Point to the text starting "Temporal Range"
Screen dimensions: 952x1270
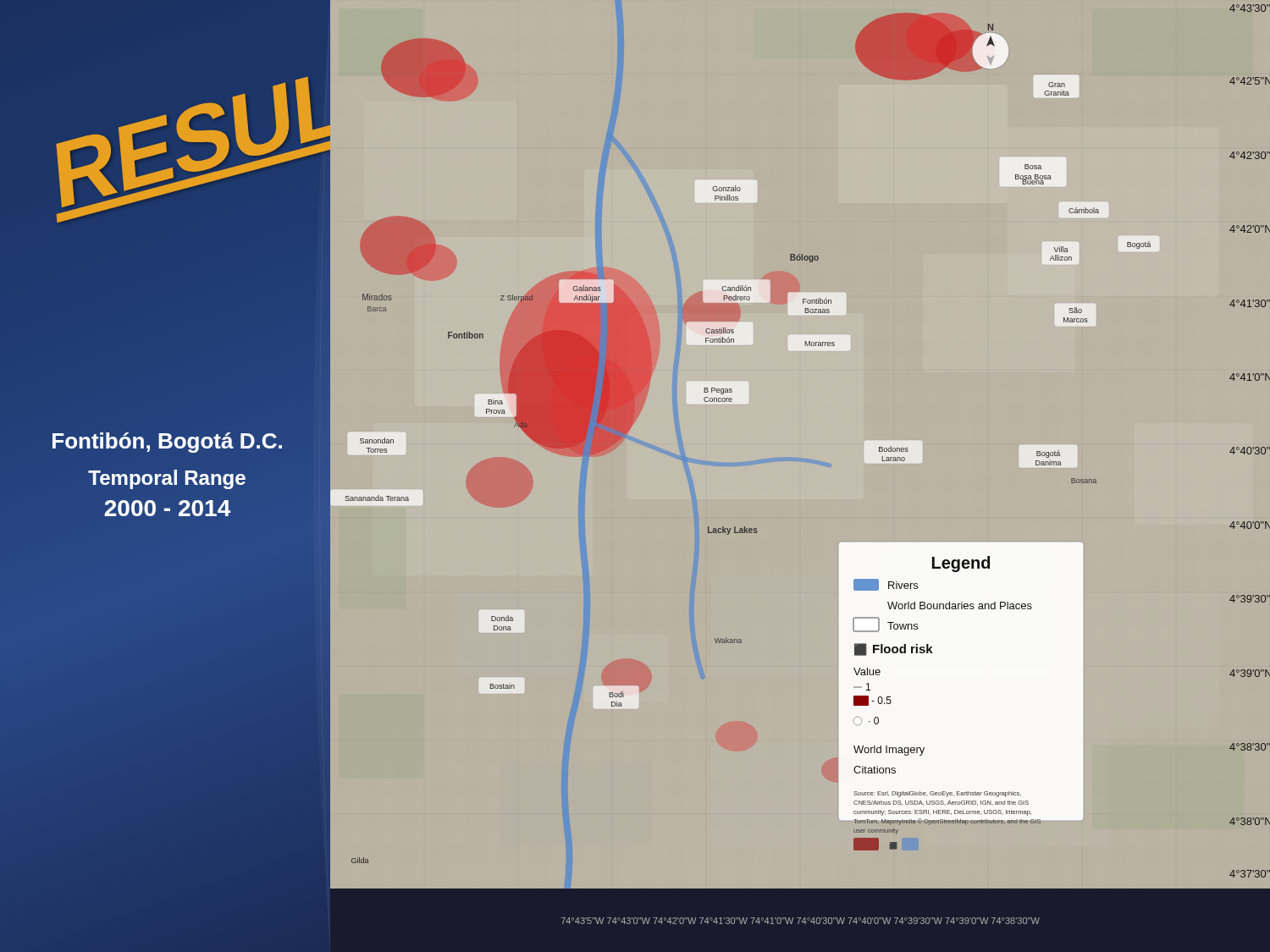[167, 478]
